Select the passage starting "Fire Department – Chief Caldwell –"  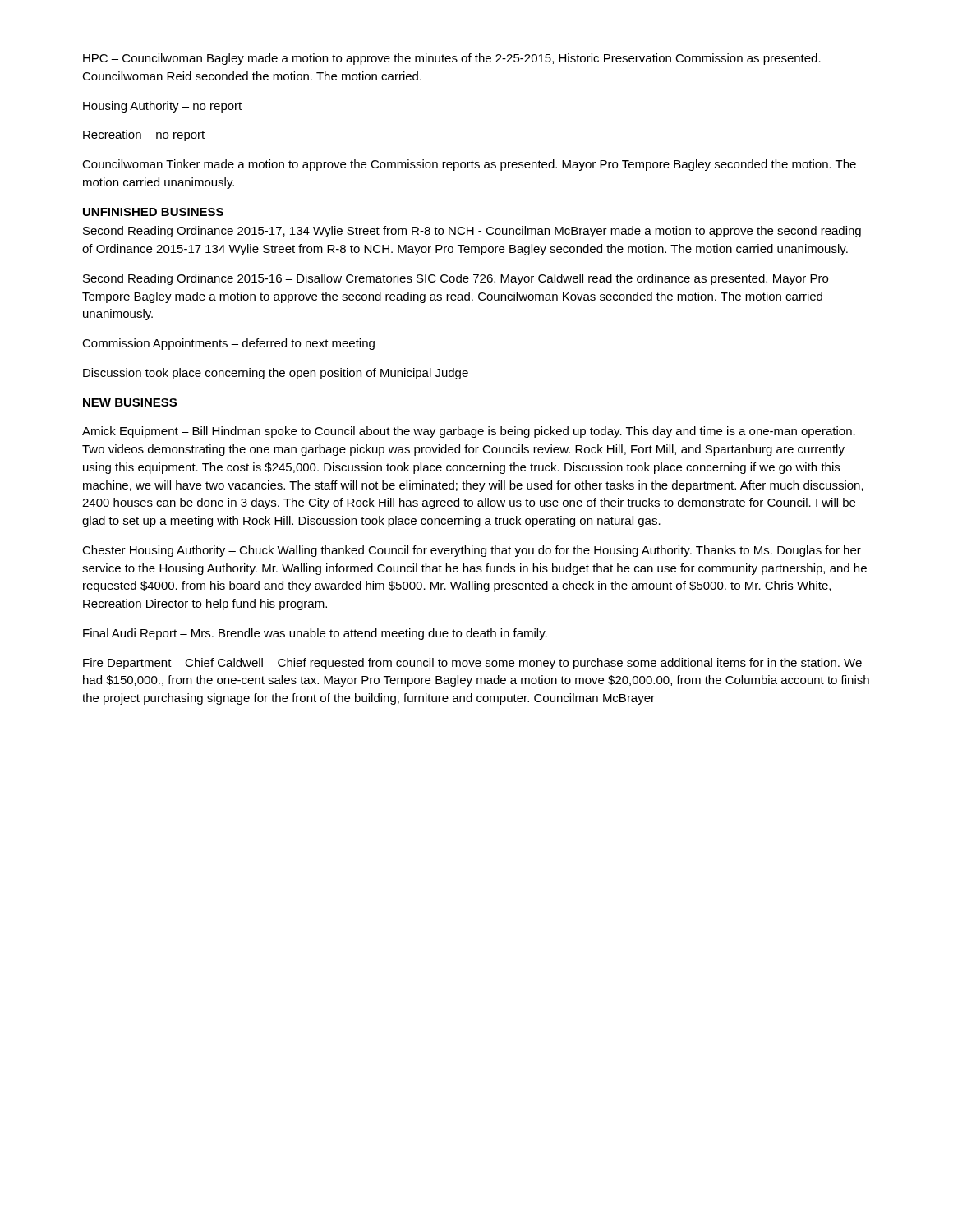coord(476,680)
